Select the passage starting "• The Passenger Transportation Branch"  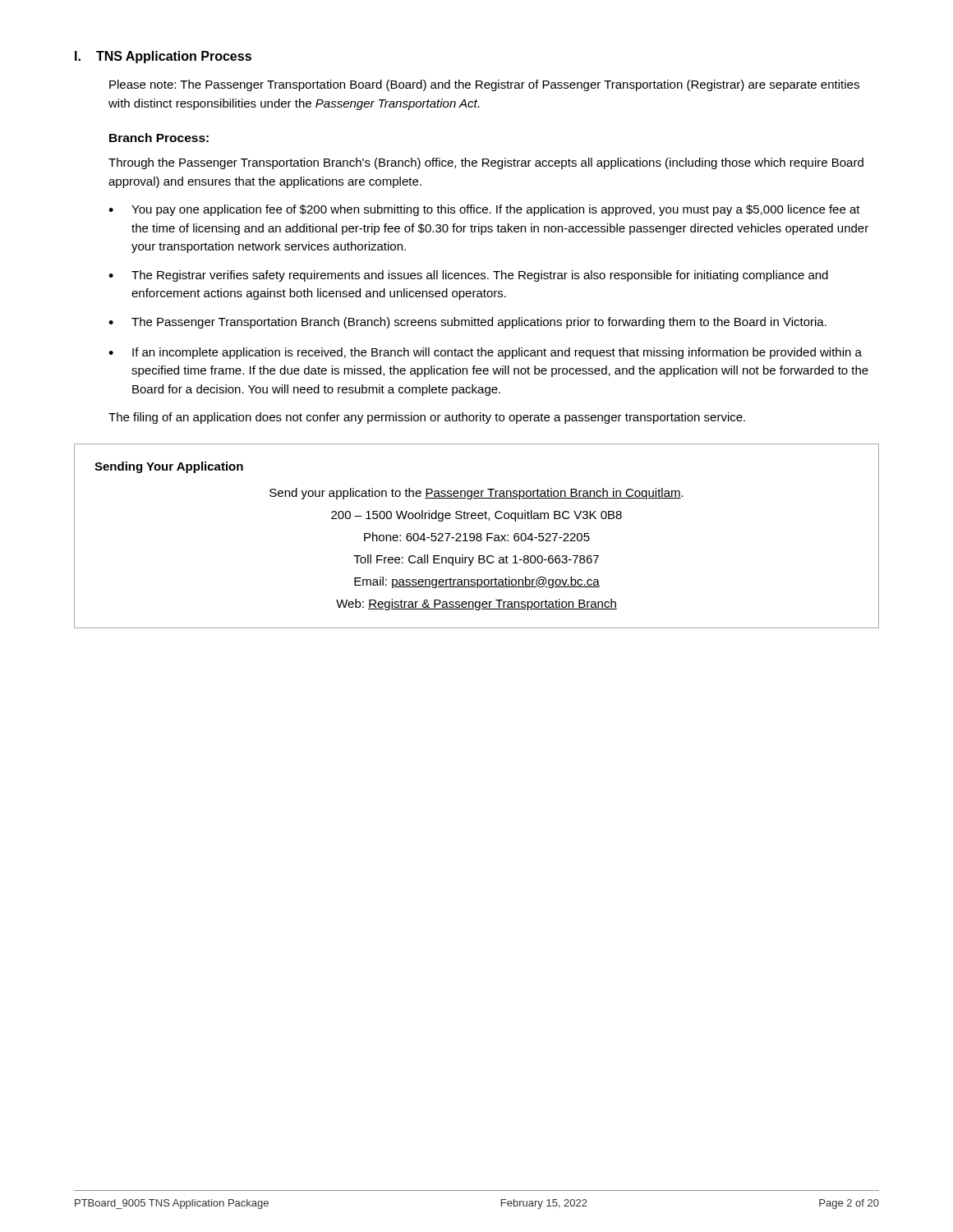pyautogui.click(x=494, y=323)
